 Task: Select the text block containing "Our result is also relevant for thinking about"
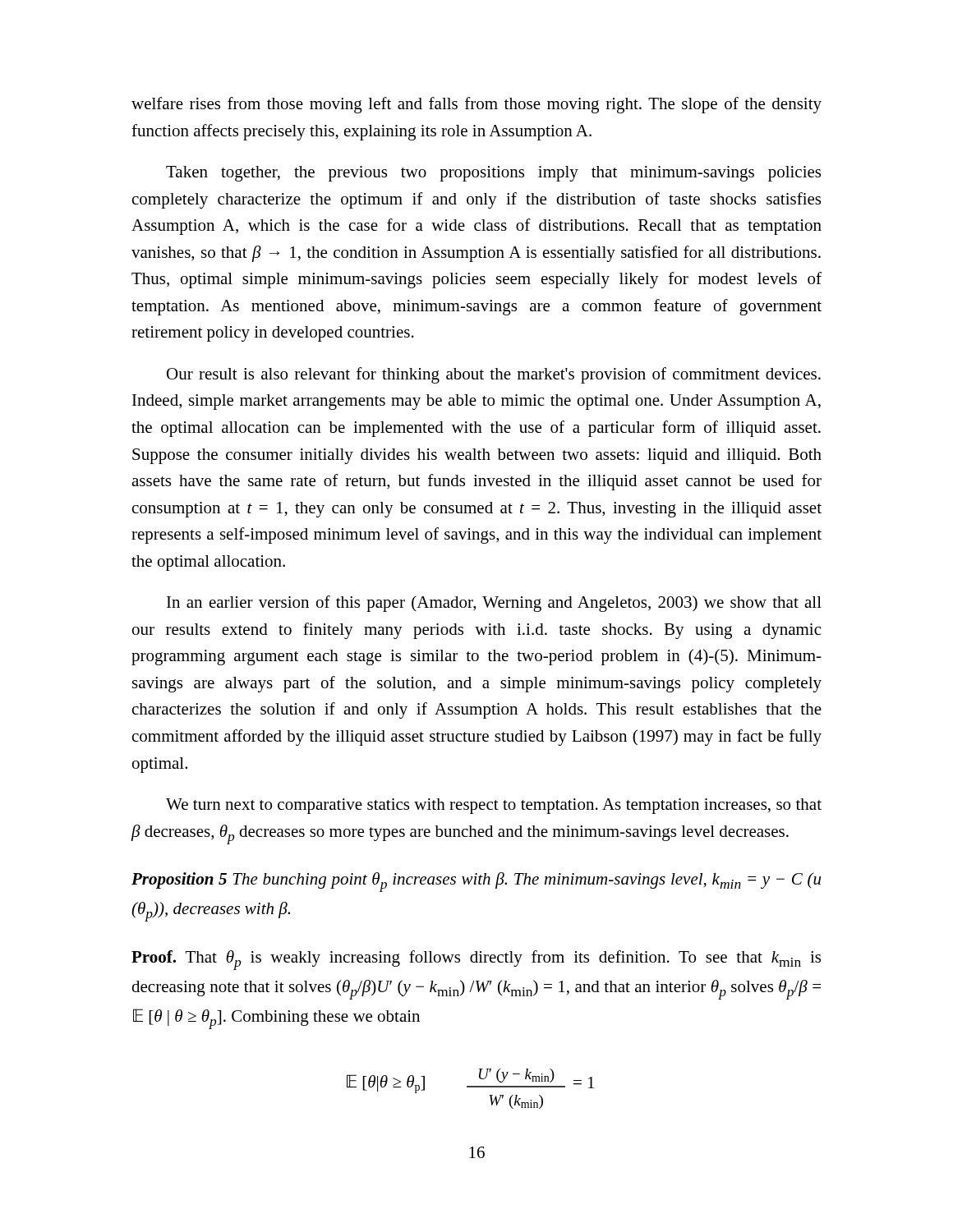(476, 467)
